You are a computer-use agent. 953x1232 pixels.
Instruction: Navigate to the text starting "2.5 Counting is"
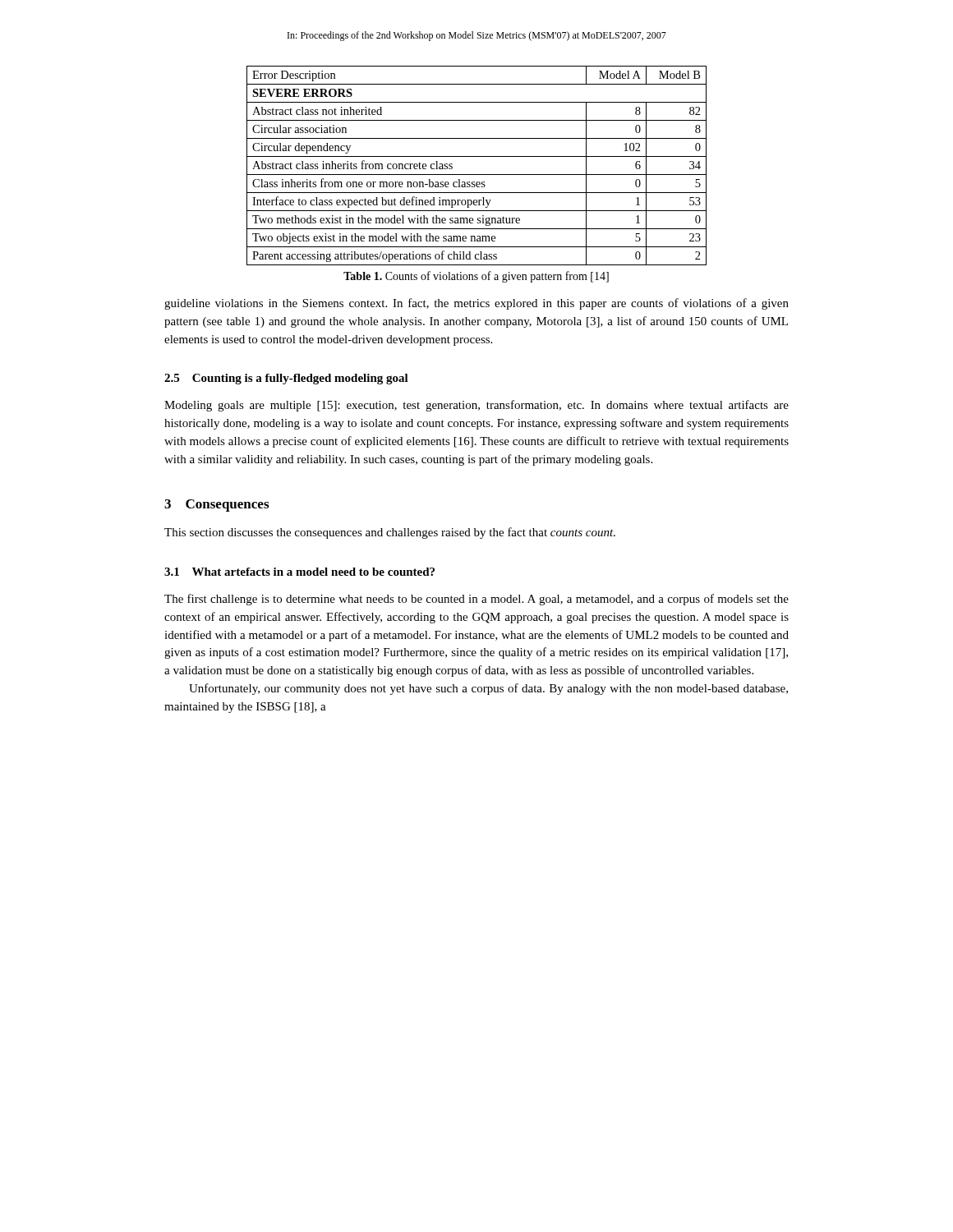286,378
